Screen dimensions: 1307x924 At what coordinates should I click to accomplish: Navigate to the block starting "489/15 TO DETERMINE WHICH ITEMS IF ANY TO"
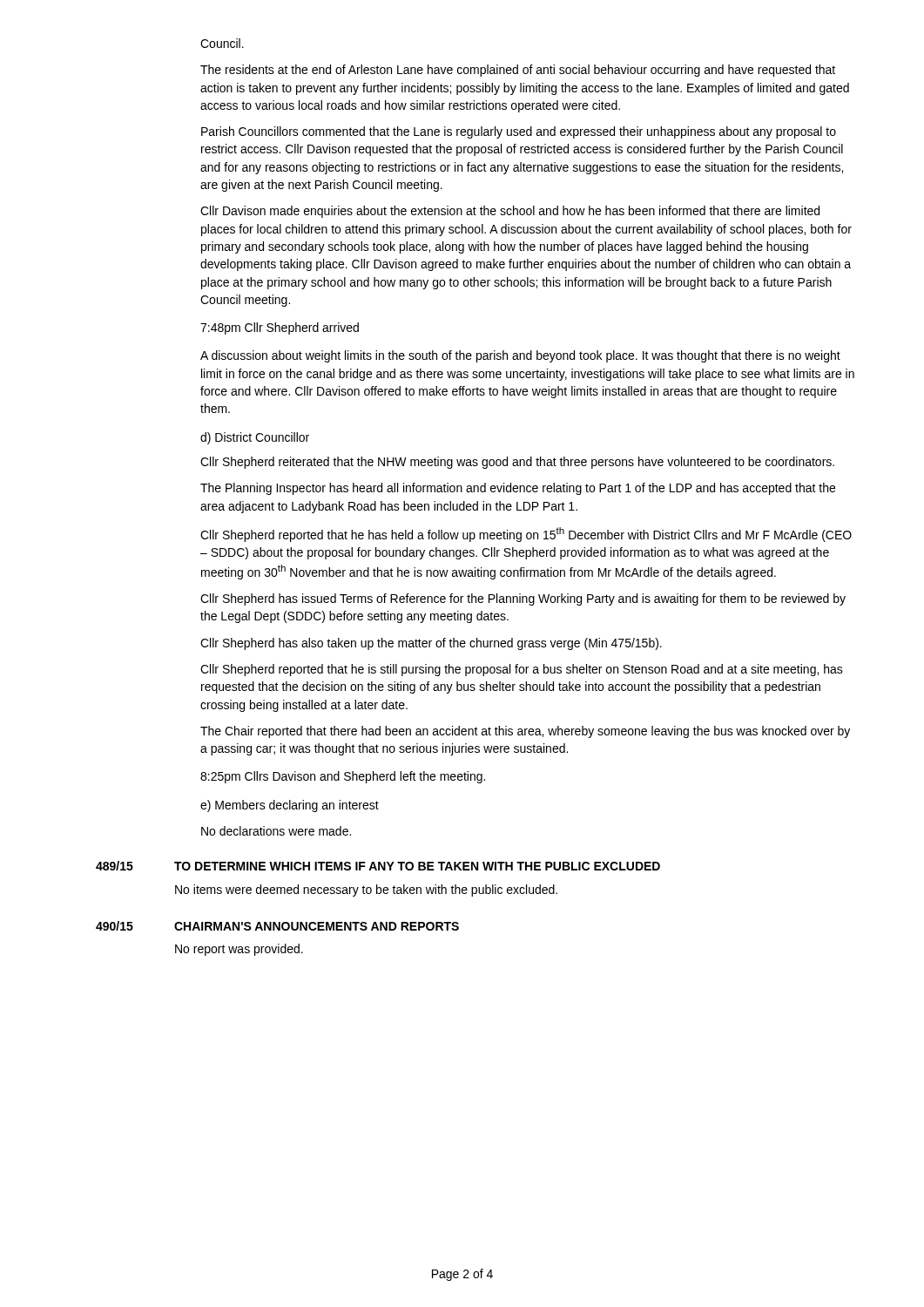tap(477, 881)
